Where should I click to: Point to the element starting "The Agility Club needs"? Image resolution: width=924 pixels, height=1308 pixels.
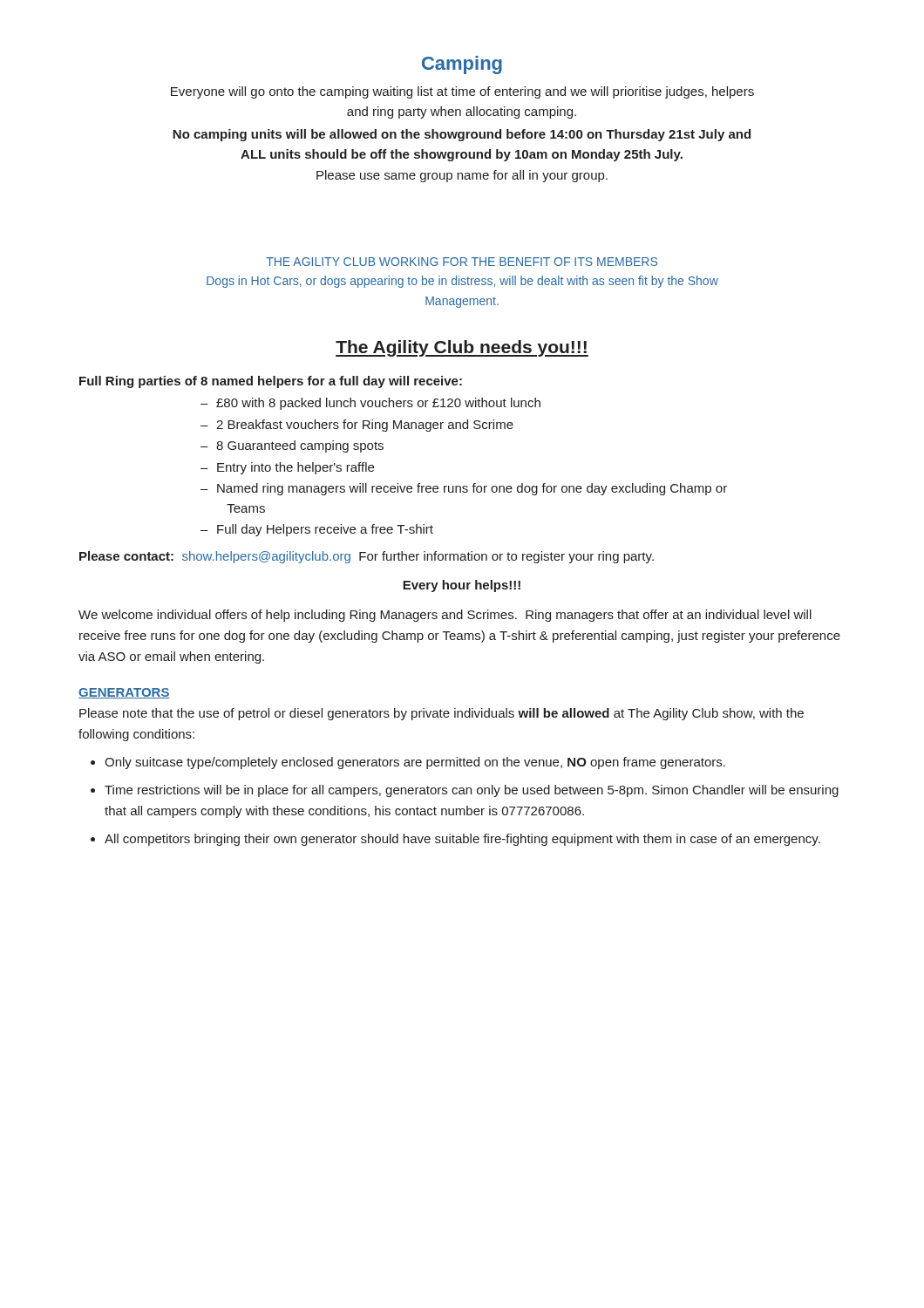pyautogui.click(x=462, y=347)
